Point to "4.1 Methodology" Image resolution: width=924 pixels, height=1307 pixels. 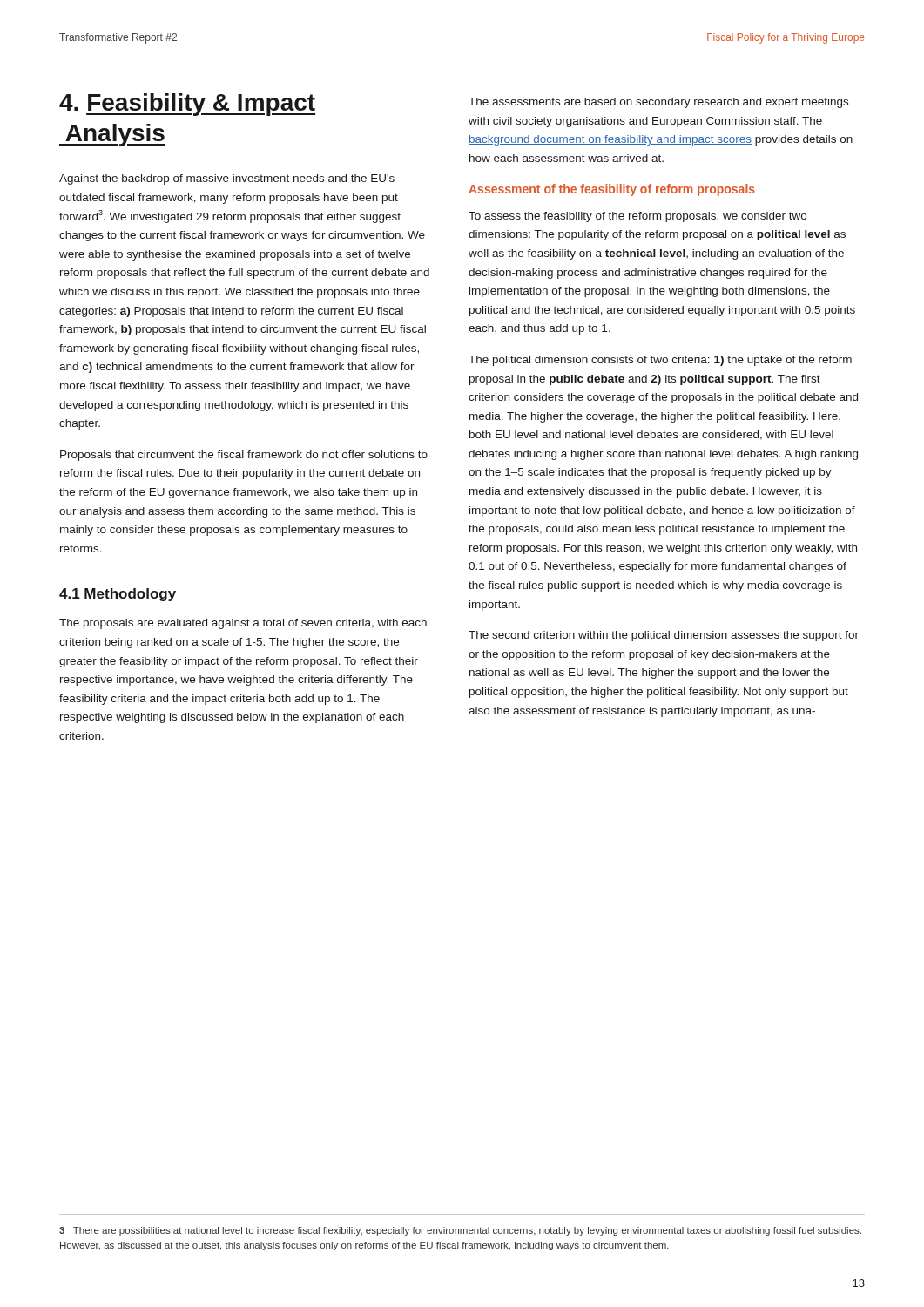pyautogui.click(x=118, y=595)
